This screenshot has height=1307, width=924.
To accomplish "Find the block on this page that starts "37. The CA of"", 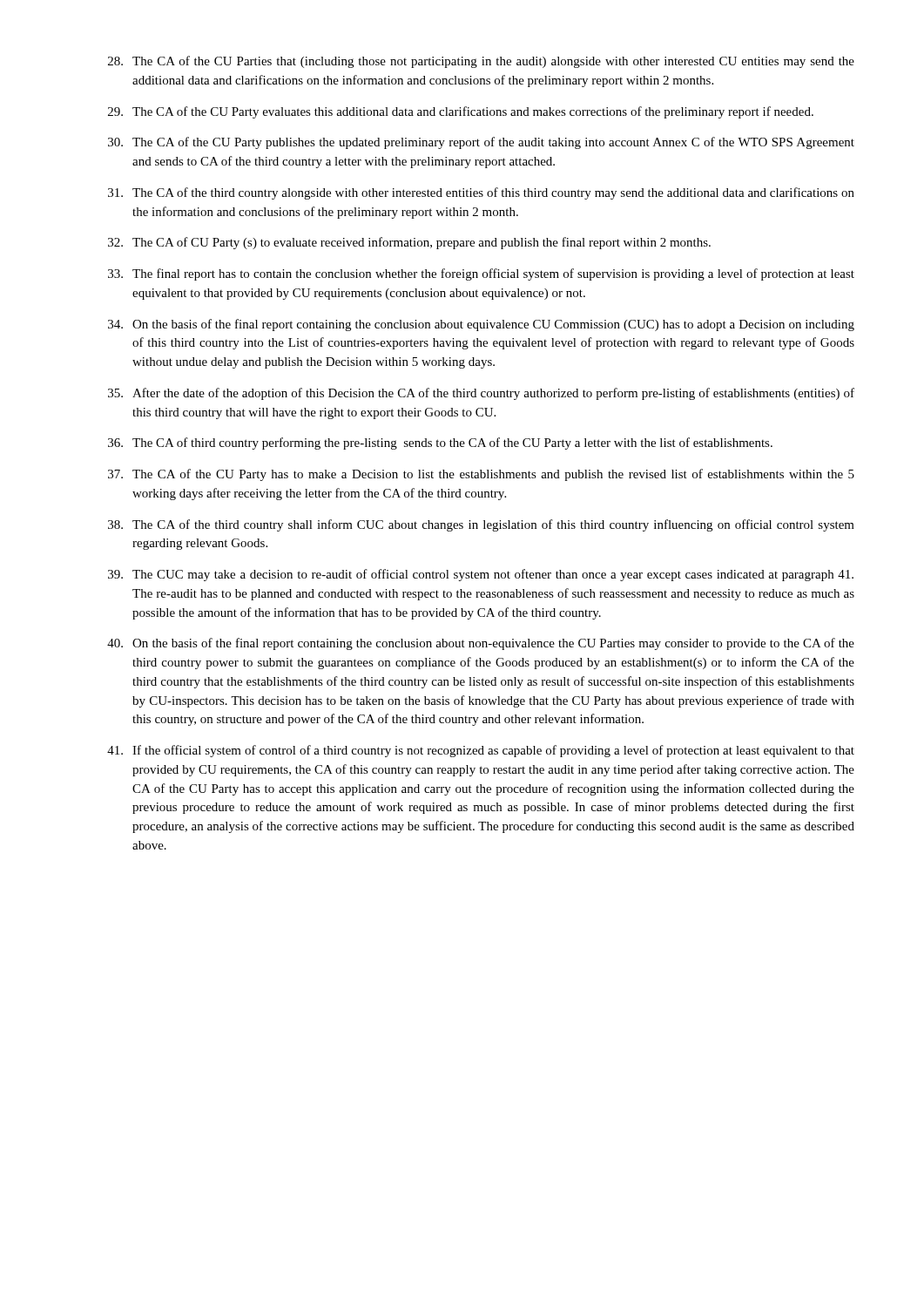I will [x=471, y=484].
